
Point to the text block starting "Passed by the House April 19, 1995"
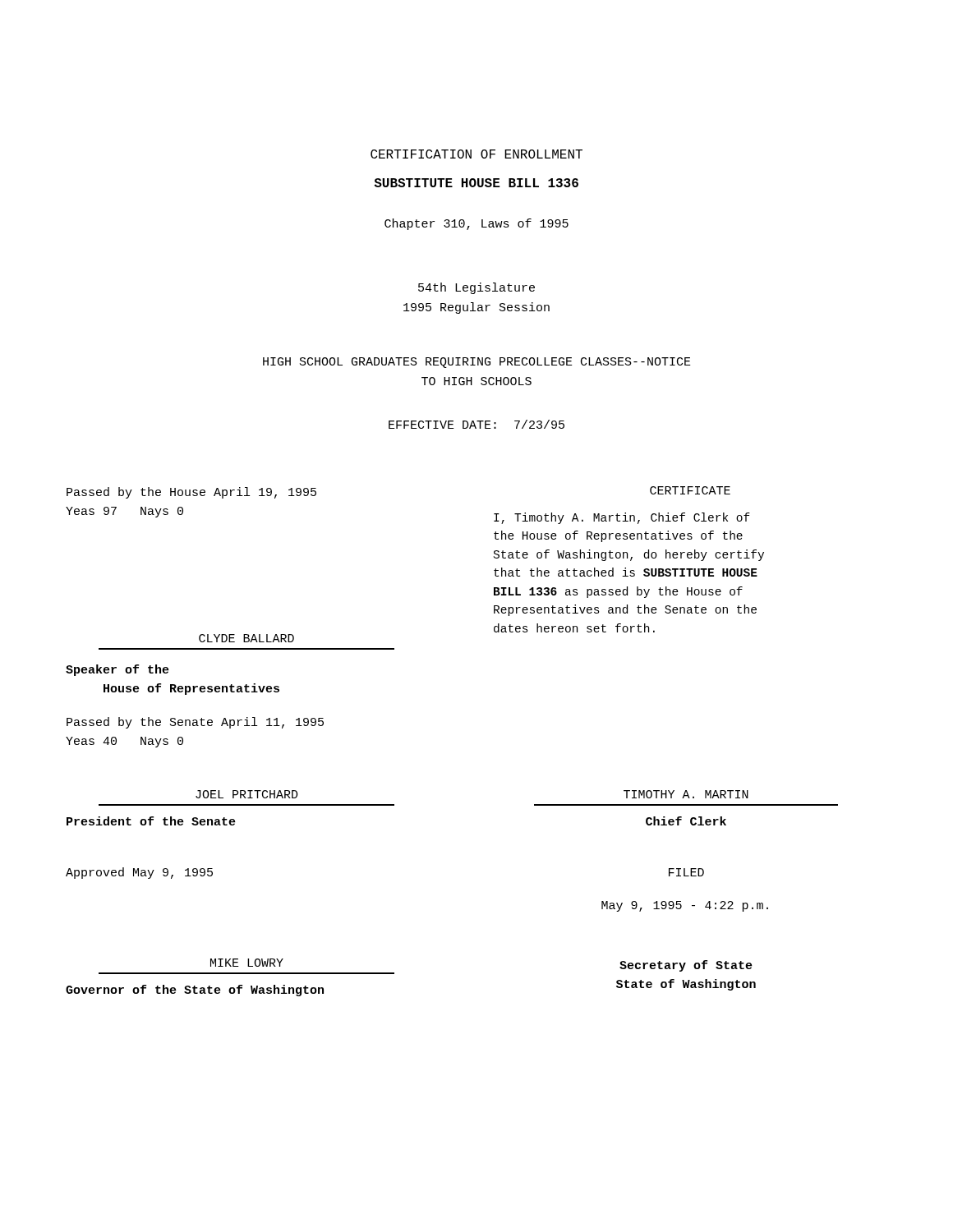(x=191, y=502)
